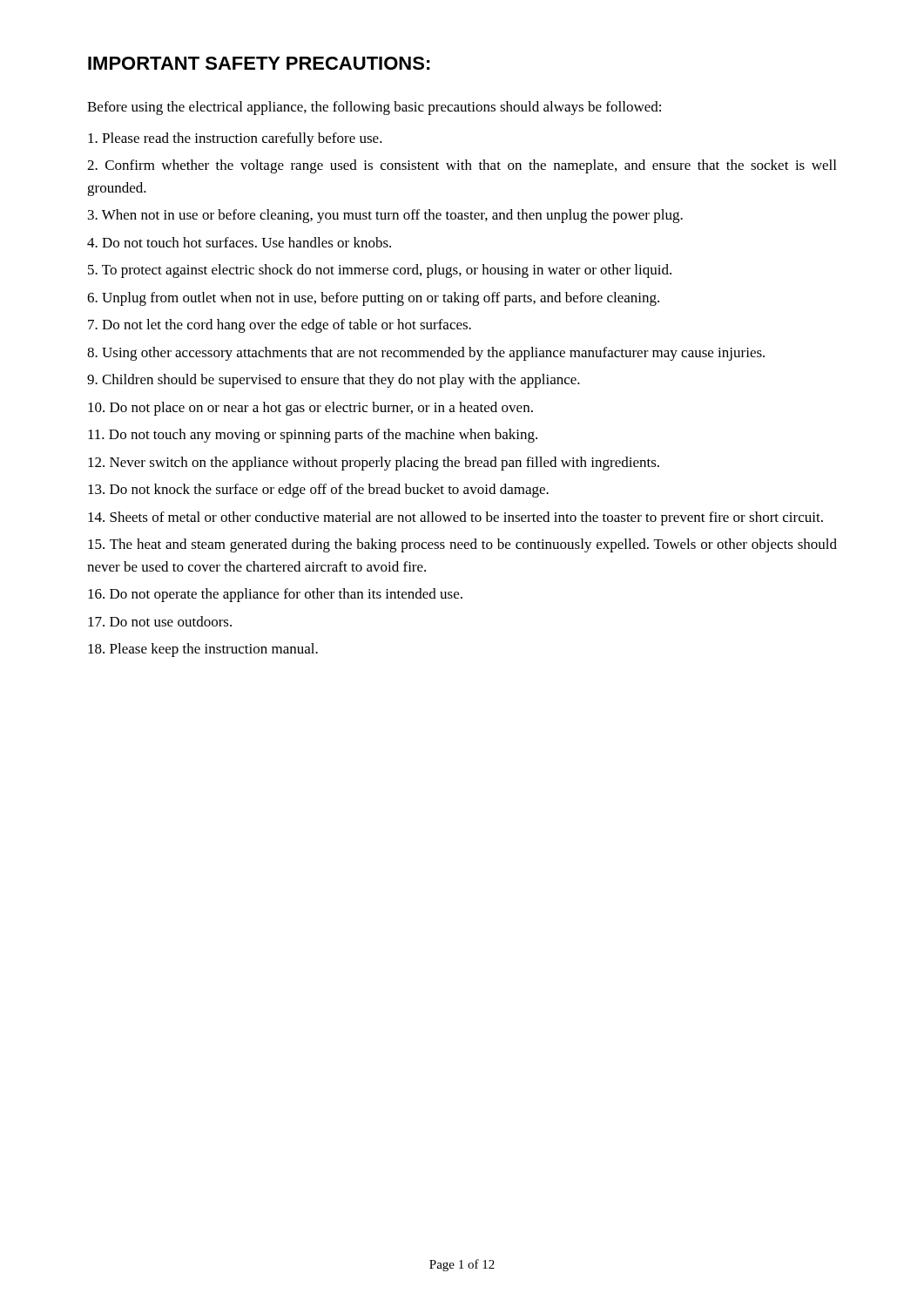Click the passage that begins "3. When not"
The width and height of the screenshot is (924, 1307).
point(385,215)
